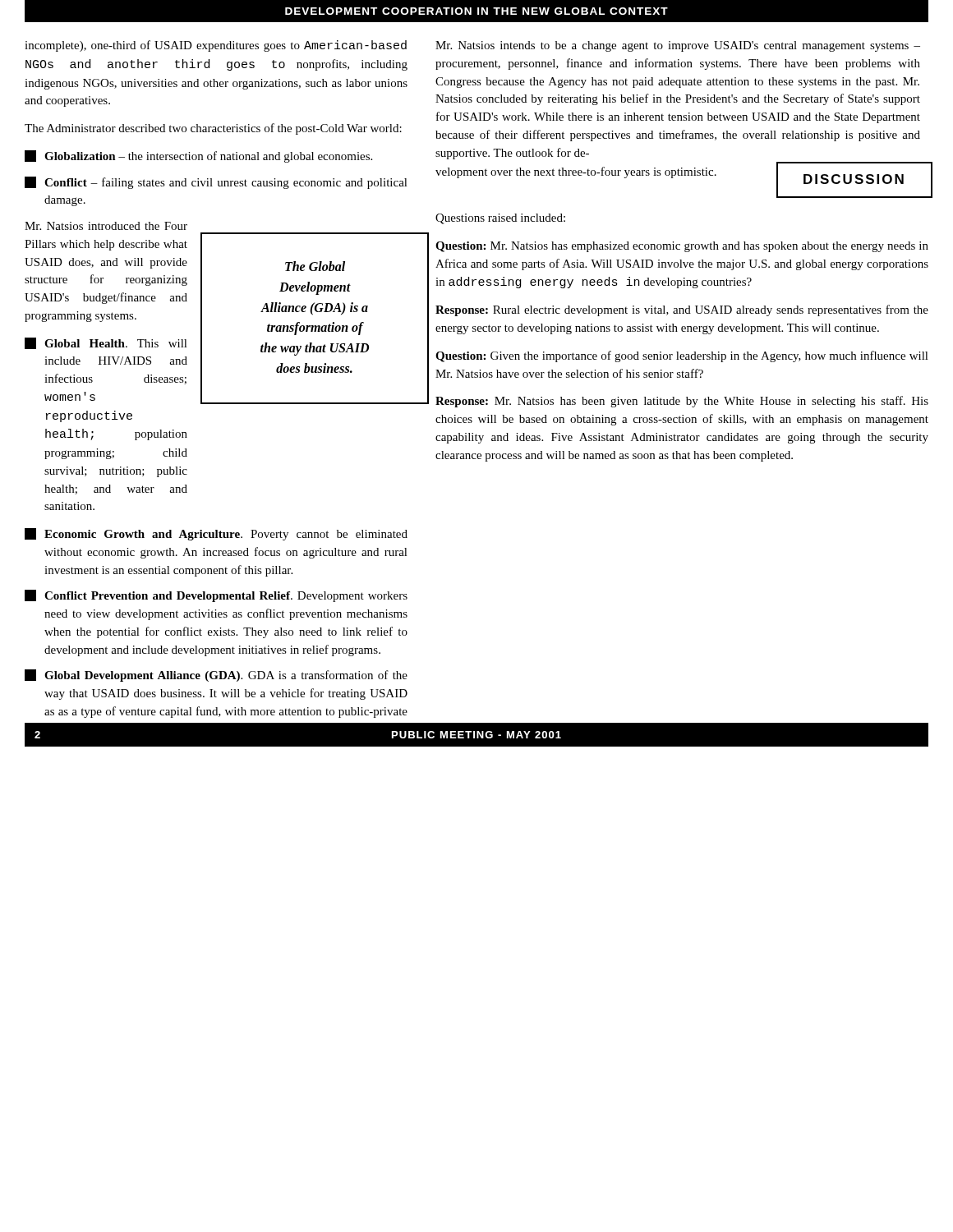The height and width of the screenshot is (1232, 953).
Task: Click the passage that begins "incomplete), one-third of USAID expenditures goes to"
Action: coord(216,73)
